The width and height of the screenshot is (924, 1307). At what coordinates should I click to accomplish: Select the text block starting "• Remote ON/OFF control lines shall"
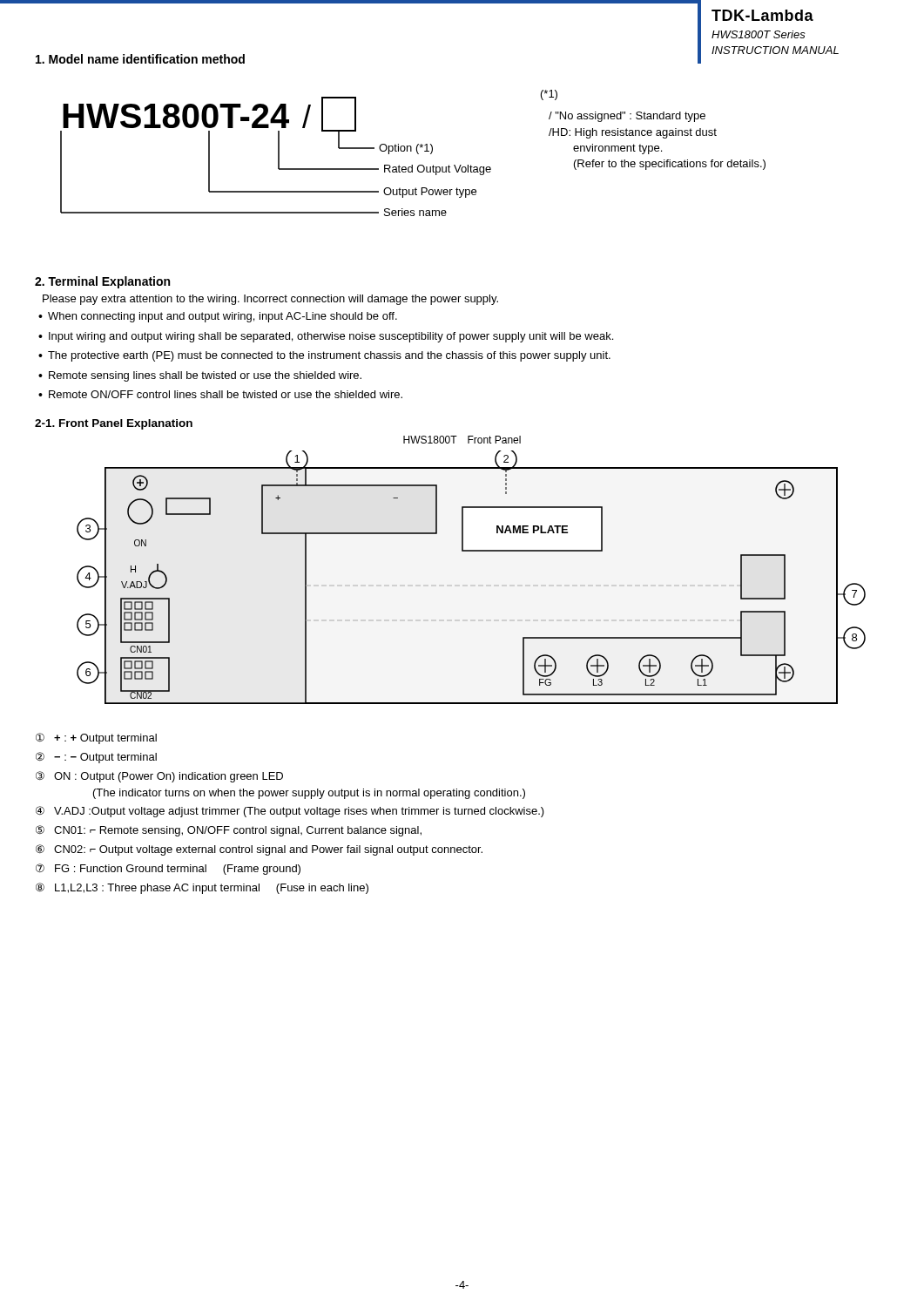221,396
